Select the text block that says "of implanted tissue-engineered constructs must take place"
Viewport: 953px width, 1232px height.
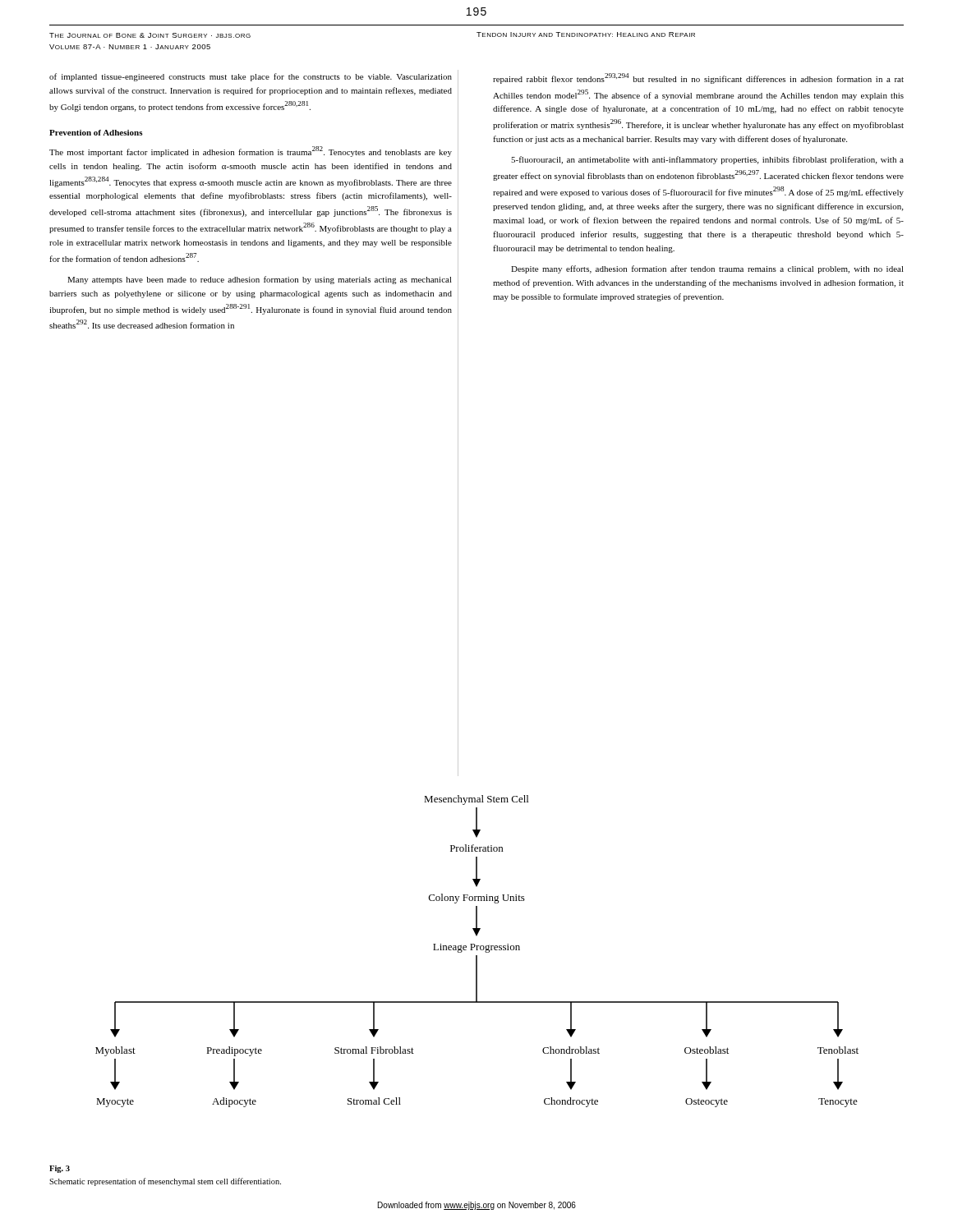251,92
